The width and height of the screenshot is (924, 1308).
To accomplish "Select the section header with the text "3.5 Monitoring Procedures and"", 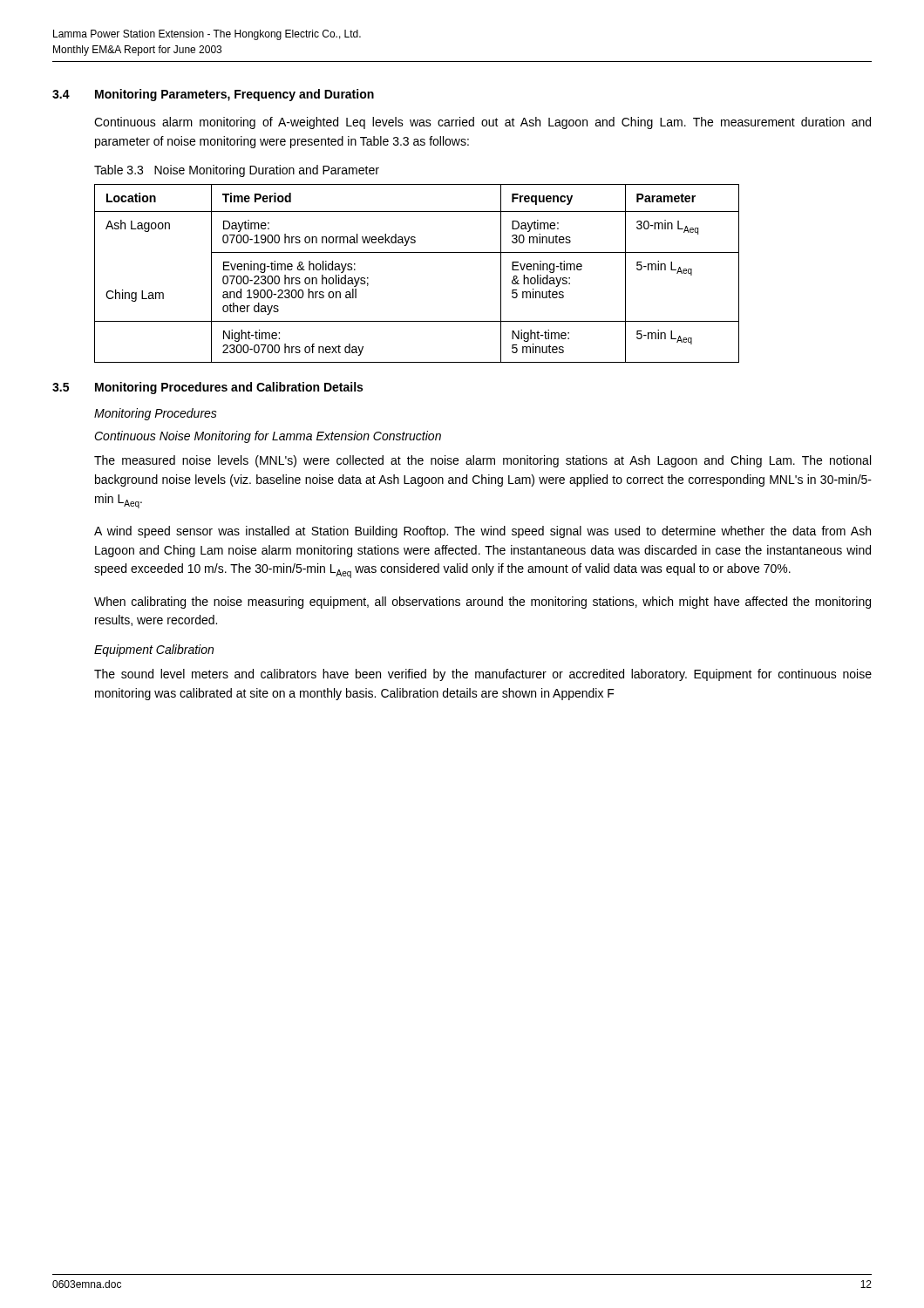I will coord(208,387).
